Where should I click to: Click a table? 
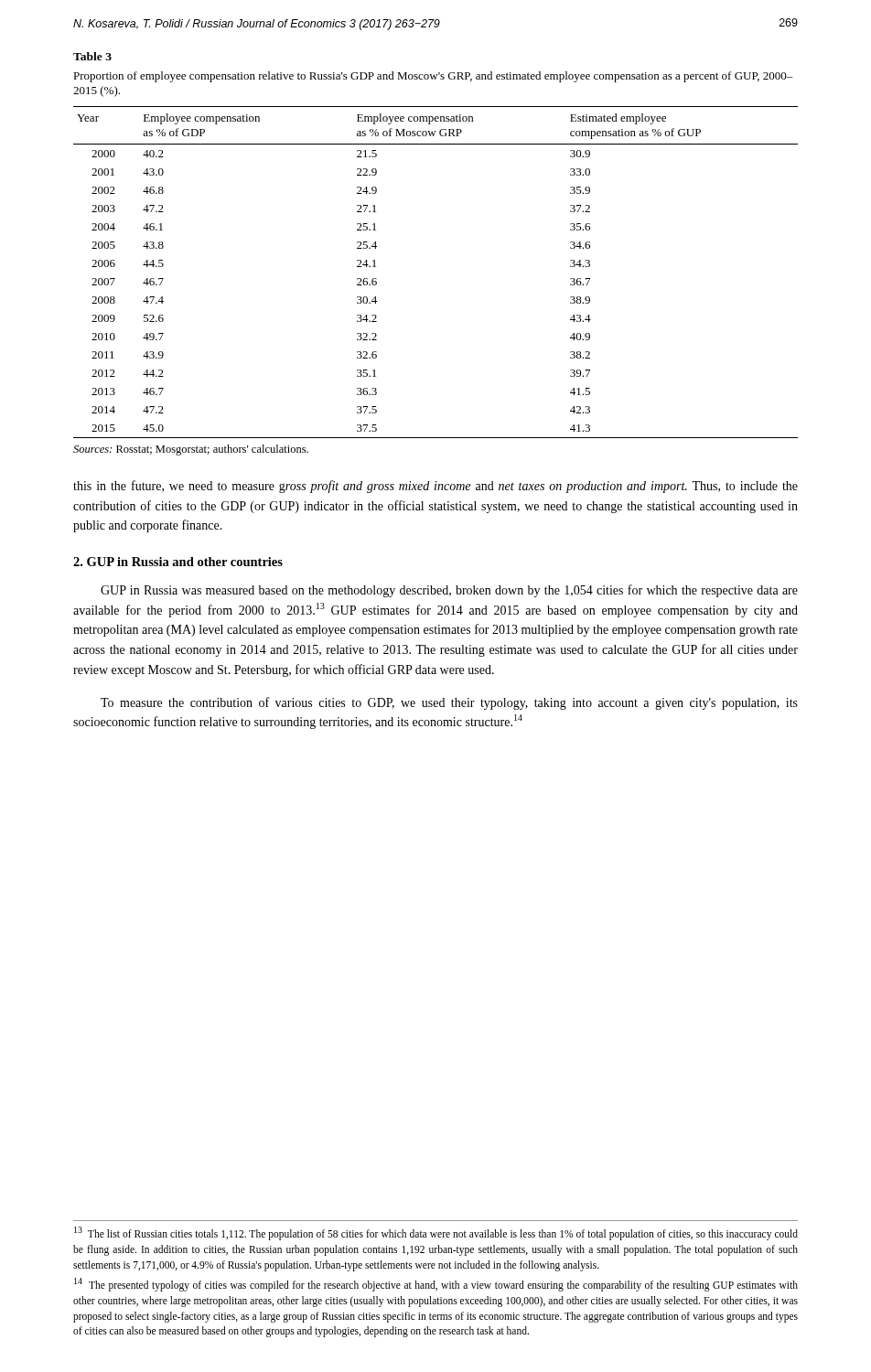point(436,272)
